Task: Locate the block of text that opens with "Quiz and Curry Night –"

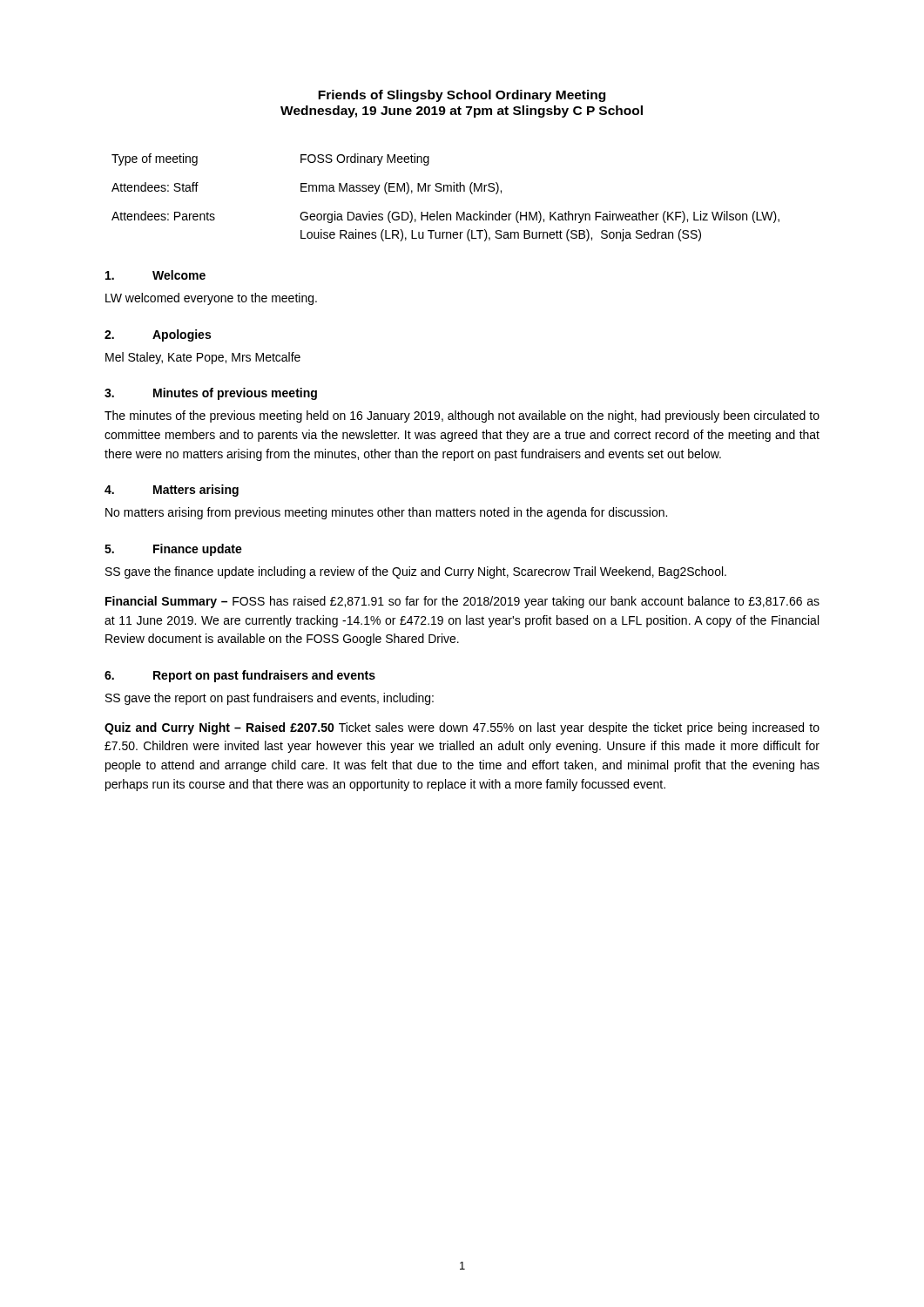Action: tap(462, 756)
